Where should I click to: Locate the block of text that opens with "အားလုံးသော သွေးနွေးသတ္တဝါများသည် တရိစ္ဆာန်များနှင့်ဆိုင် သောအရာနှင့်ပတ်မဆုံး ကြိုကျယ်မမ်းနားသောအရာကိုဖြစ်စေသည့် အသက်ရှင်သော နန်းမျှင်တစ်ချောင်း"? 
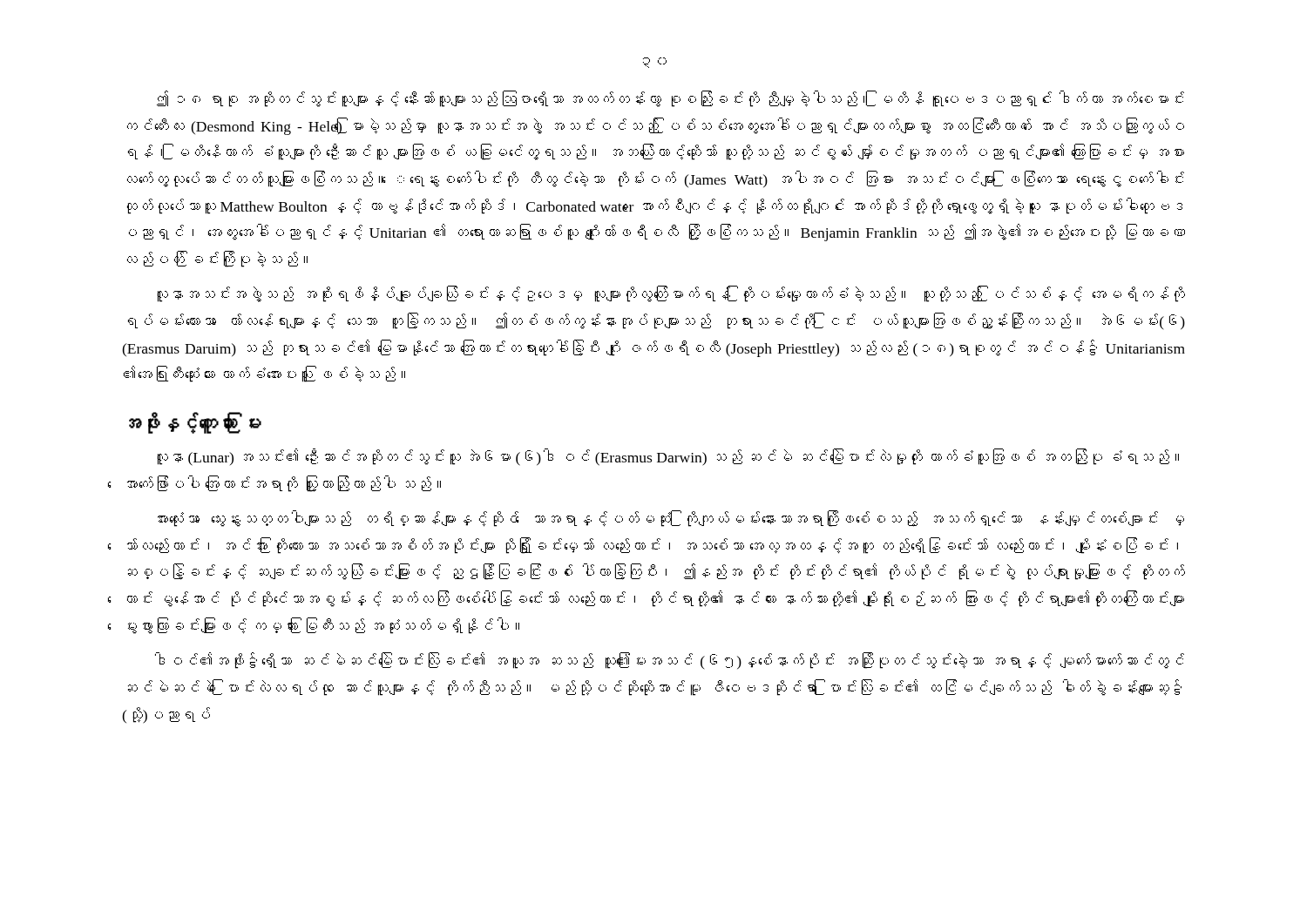(654, 572)
